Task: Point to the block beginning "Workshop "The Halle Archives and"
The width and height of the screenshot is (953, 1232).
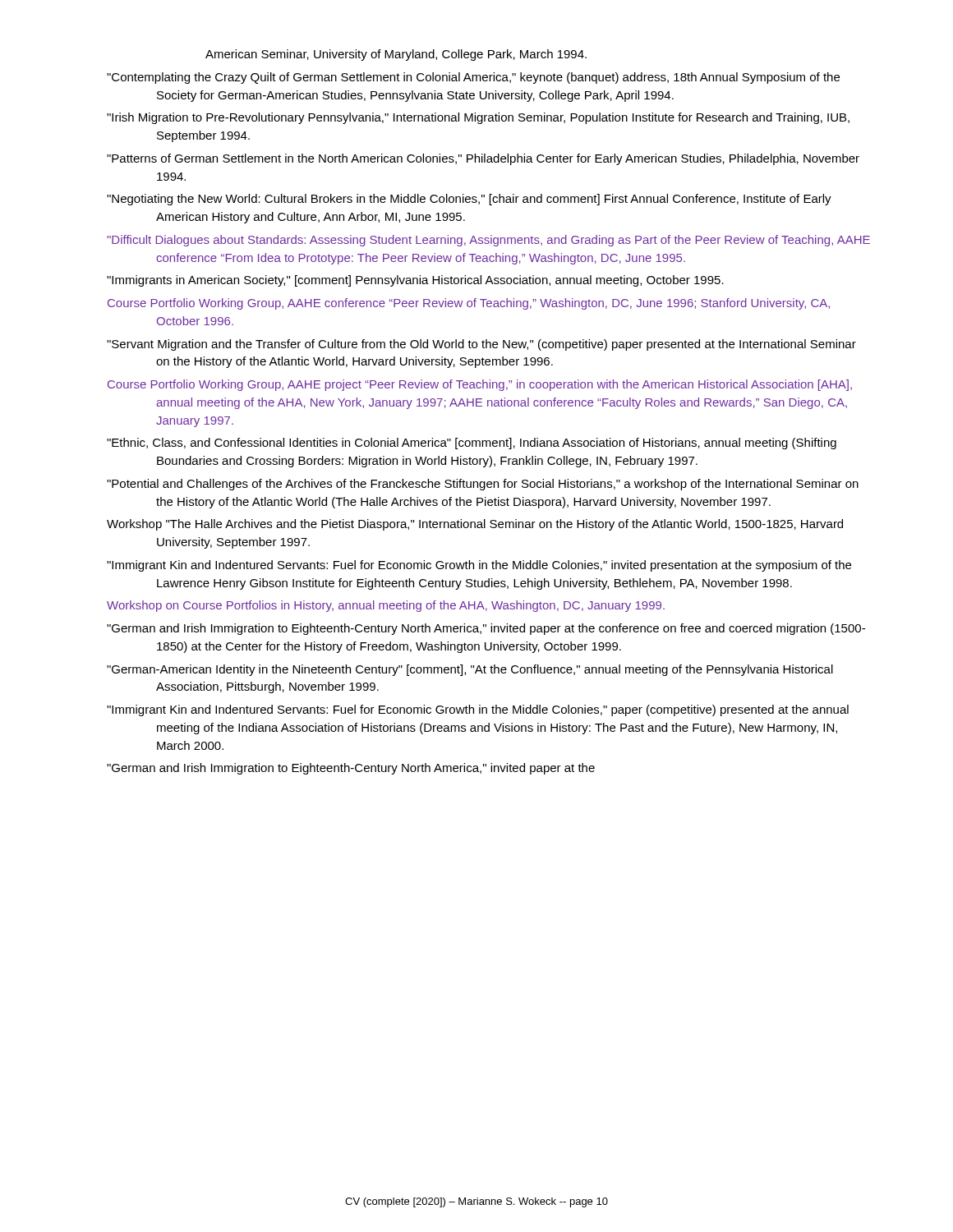Action: point(475,533)
